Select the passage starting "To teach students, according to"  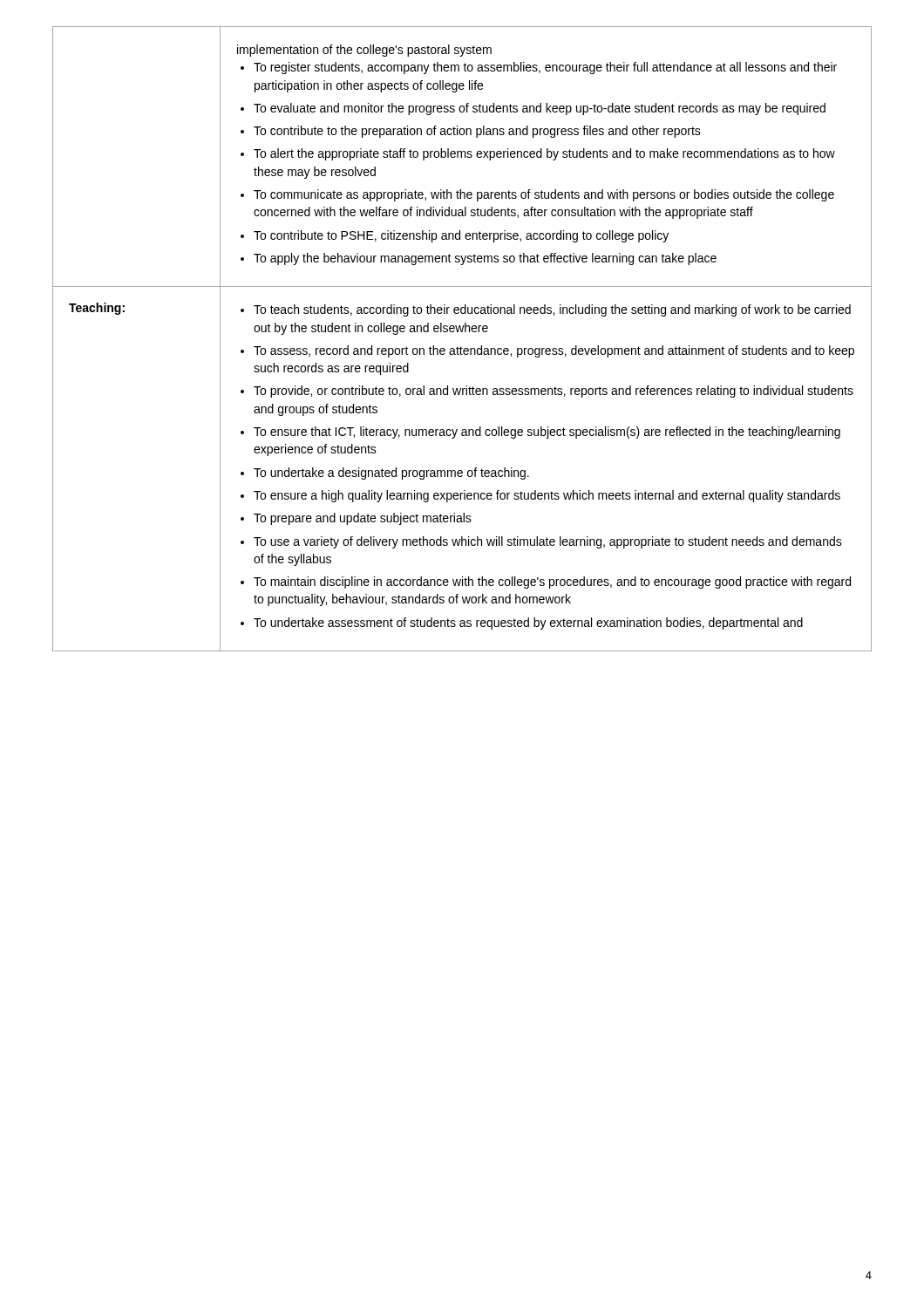click(546, 310)
